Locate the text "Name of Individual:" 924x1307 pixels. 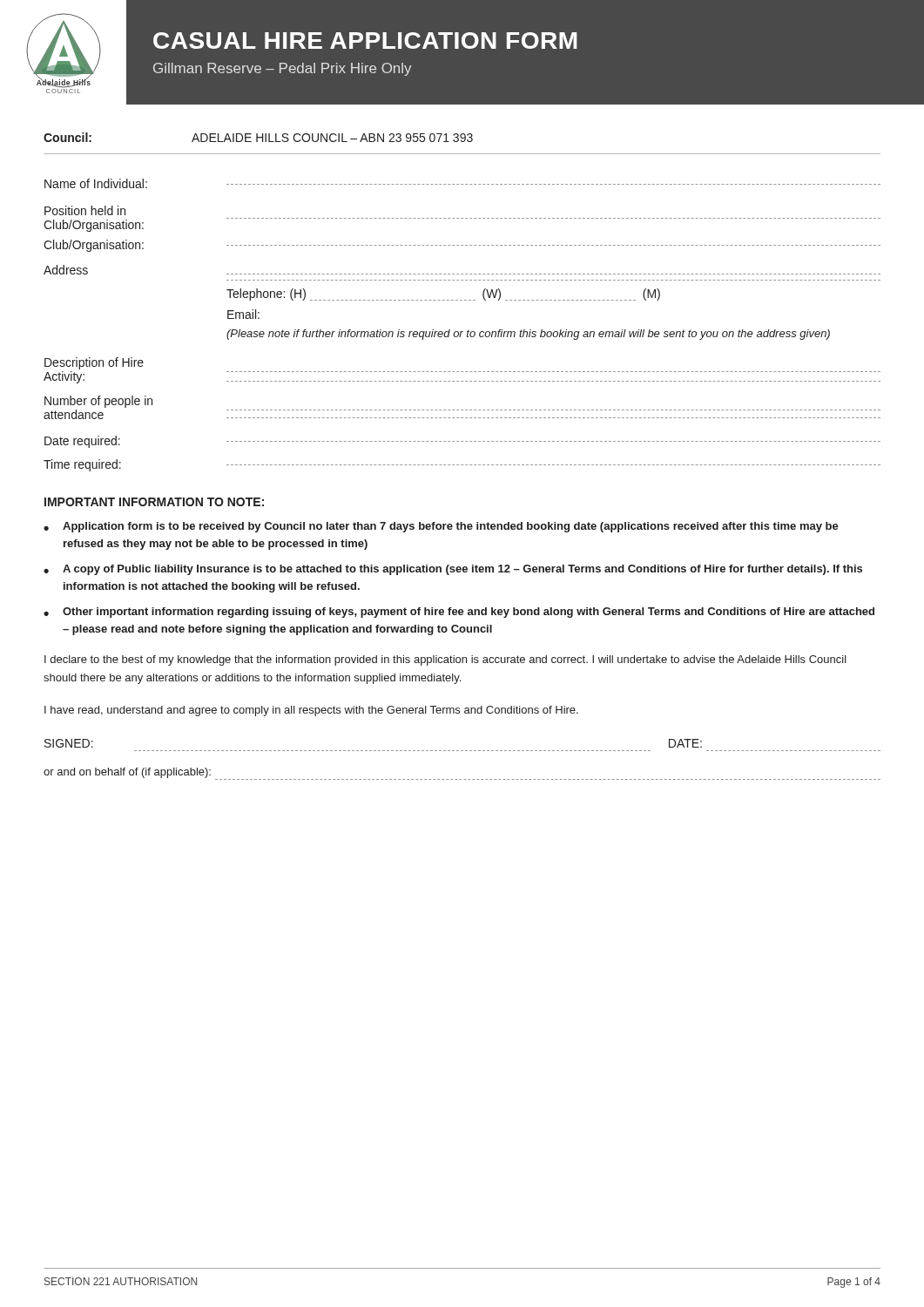pyautogui.click(x=462, y=187)
